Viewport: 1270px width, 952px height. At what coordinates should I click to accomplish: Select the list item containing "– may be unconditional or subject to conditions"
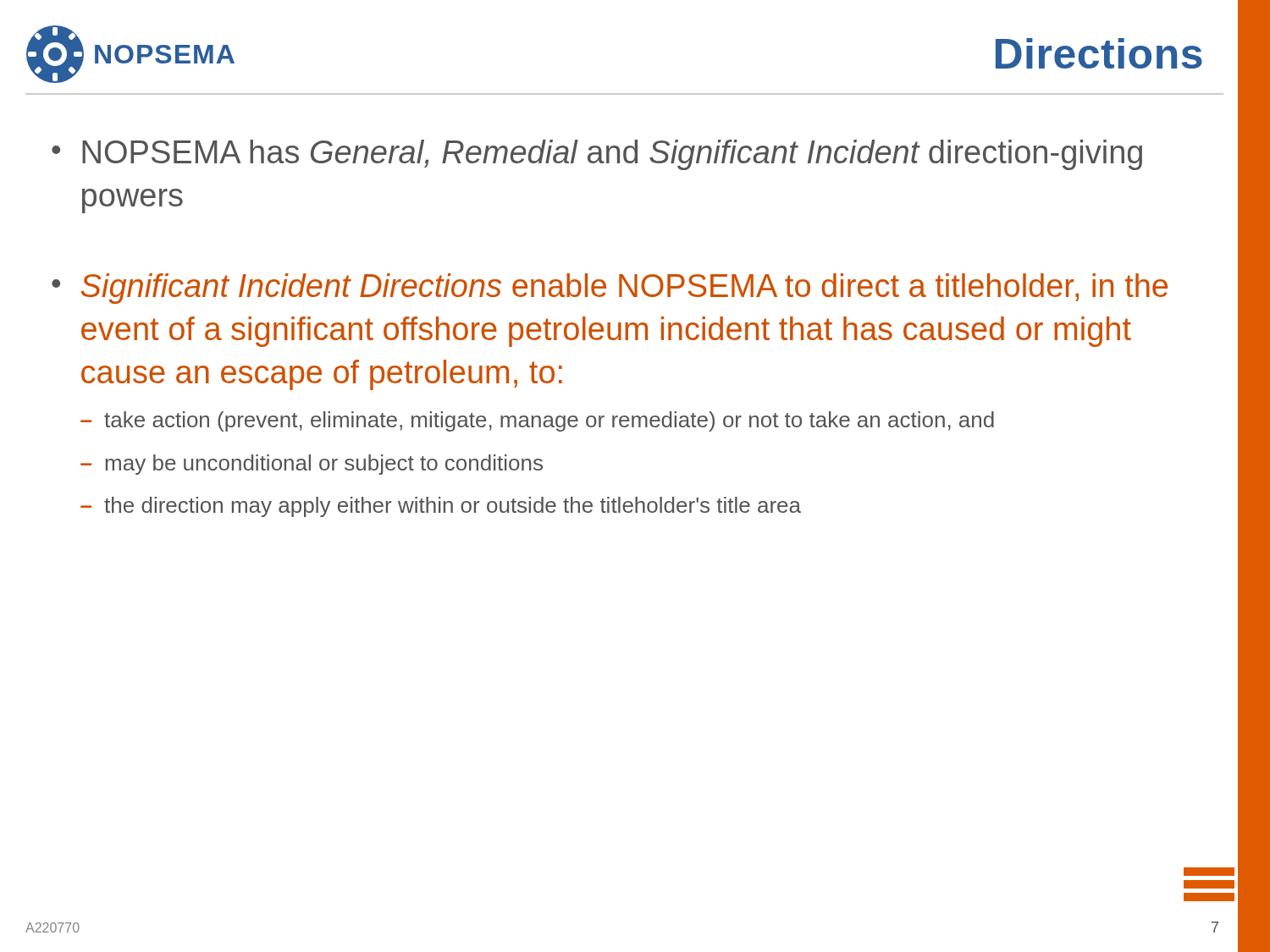[x=312, y=463]
